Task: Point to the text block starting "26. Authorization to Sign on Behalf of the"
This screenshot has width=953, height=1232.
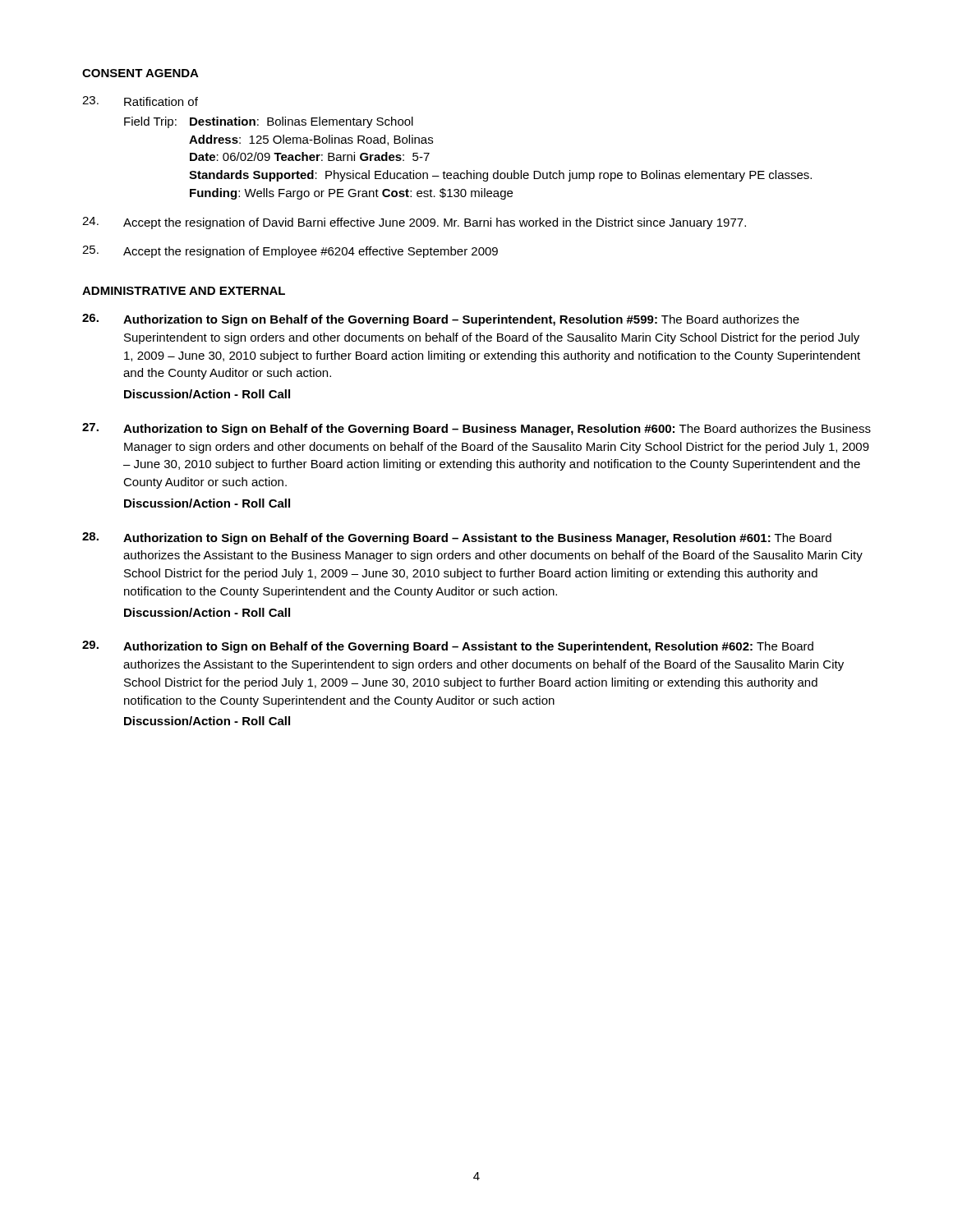Action: [476, 357]
